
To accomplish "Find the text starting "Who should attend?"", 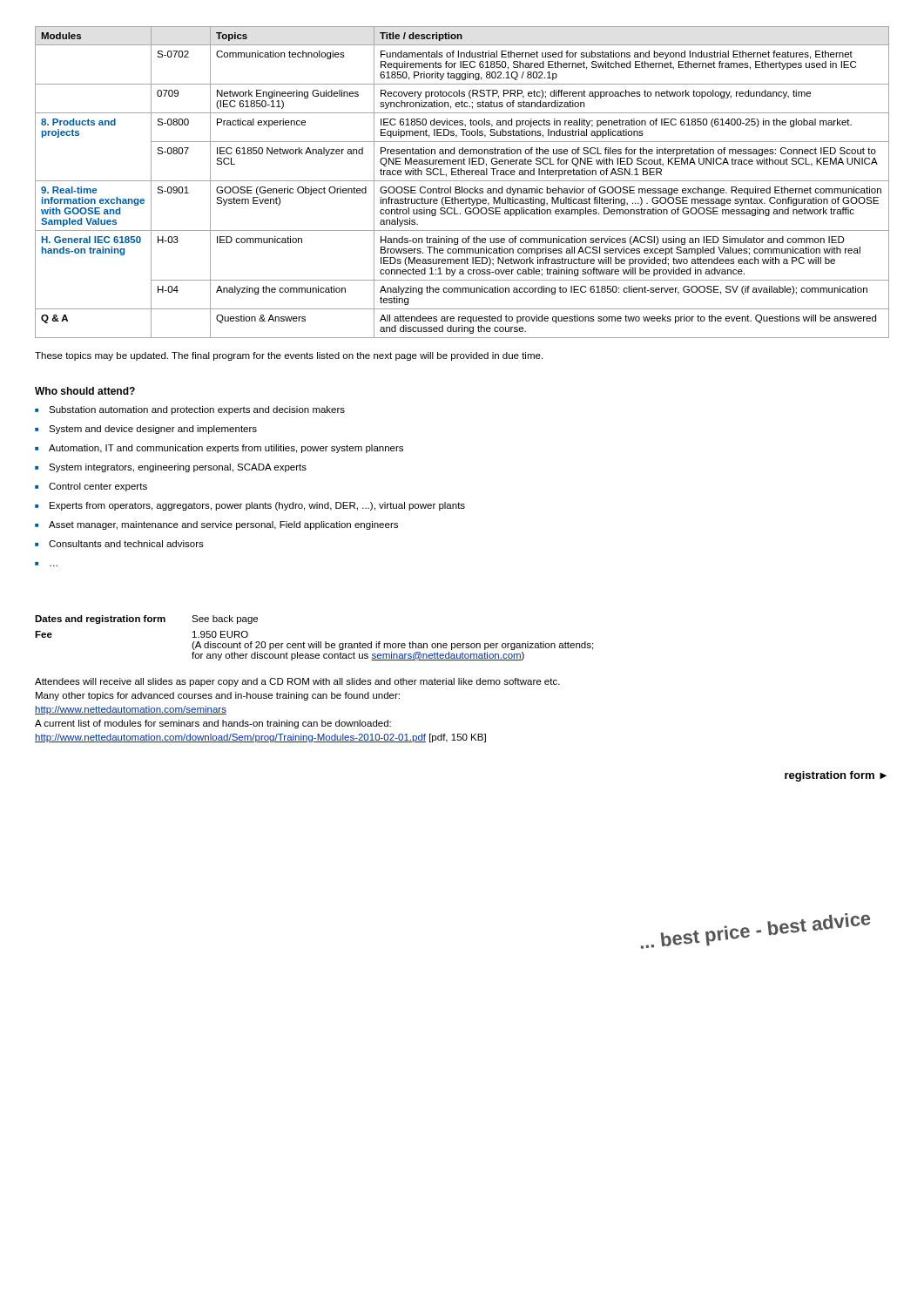I will point(85,391).
